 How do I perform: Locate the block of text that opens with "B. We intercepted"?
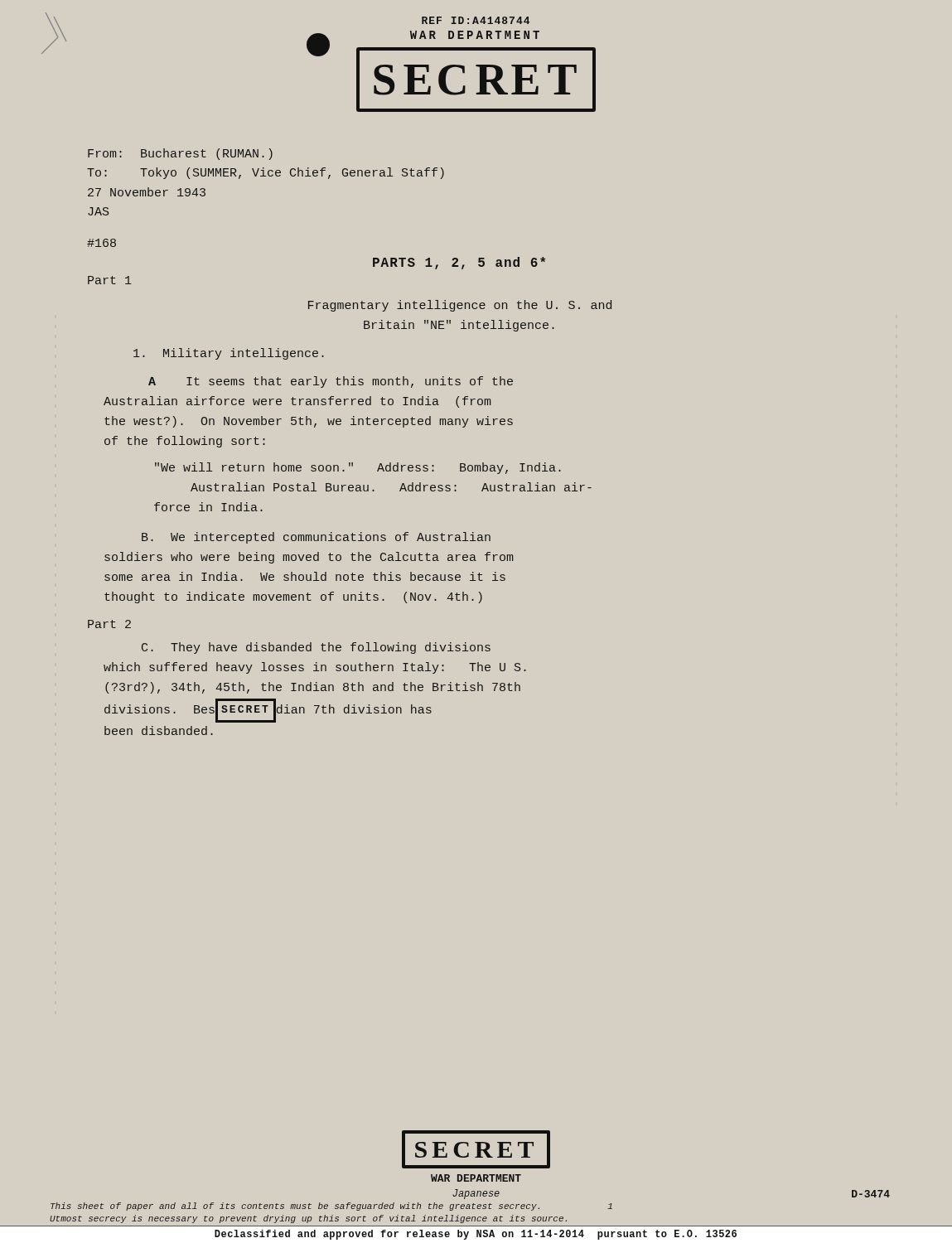309,568
